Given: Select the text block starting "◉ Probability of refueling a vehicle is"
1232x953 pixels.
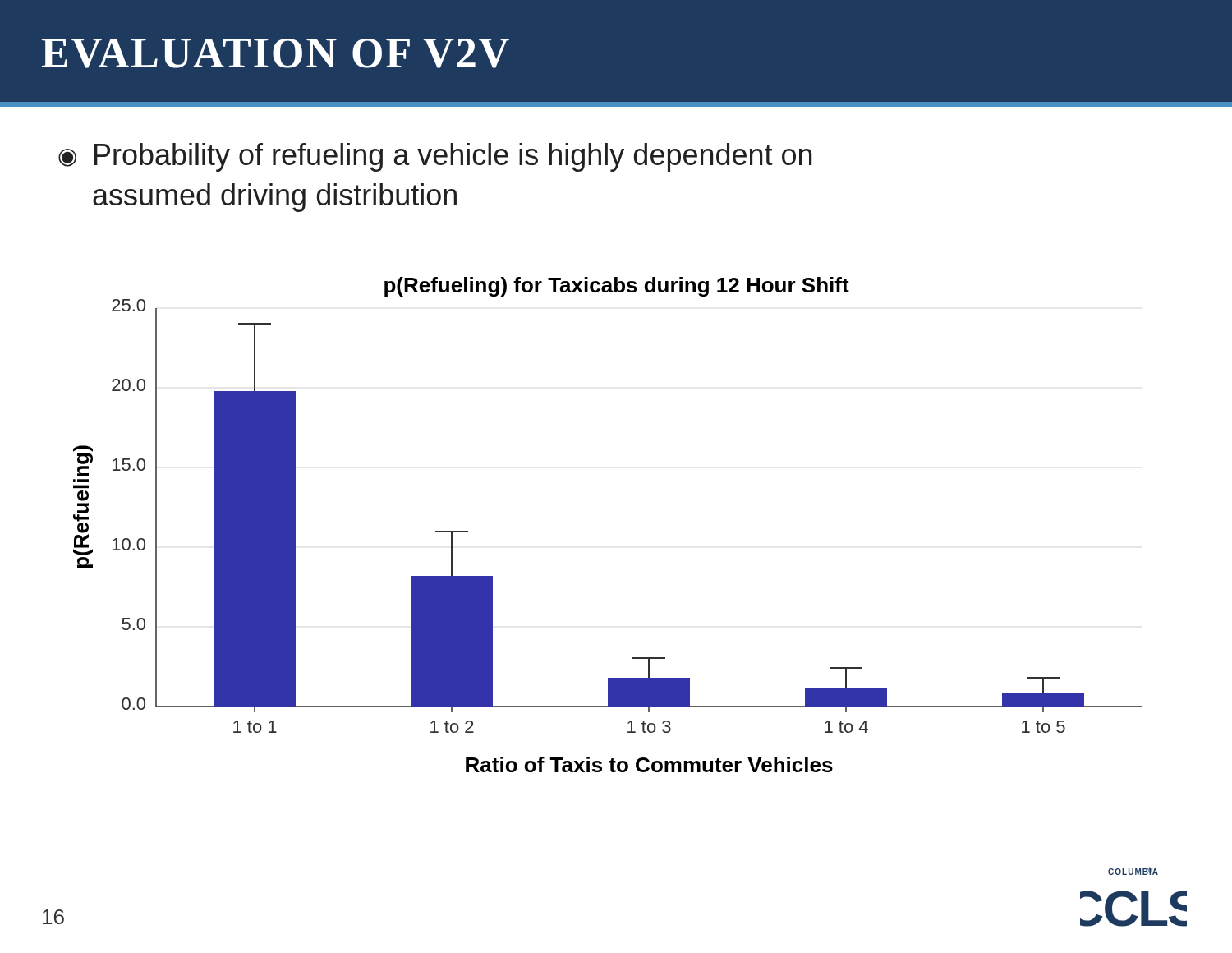Looking at the screenshot, I should coord(436,175).
